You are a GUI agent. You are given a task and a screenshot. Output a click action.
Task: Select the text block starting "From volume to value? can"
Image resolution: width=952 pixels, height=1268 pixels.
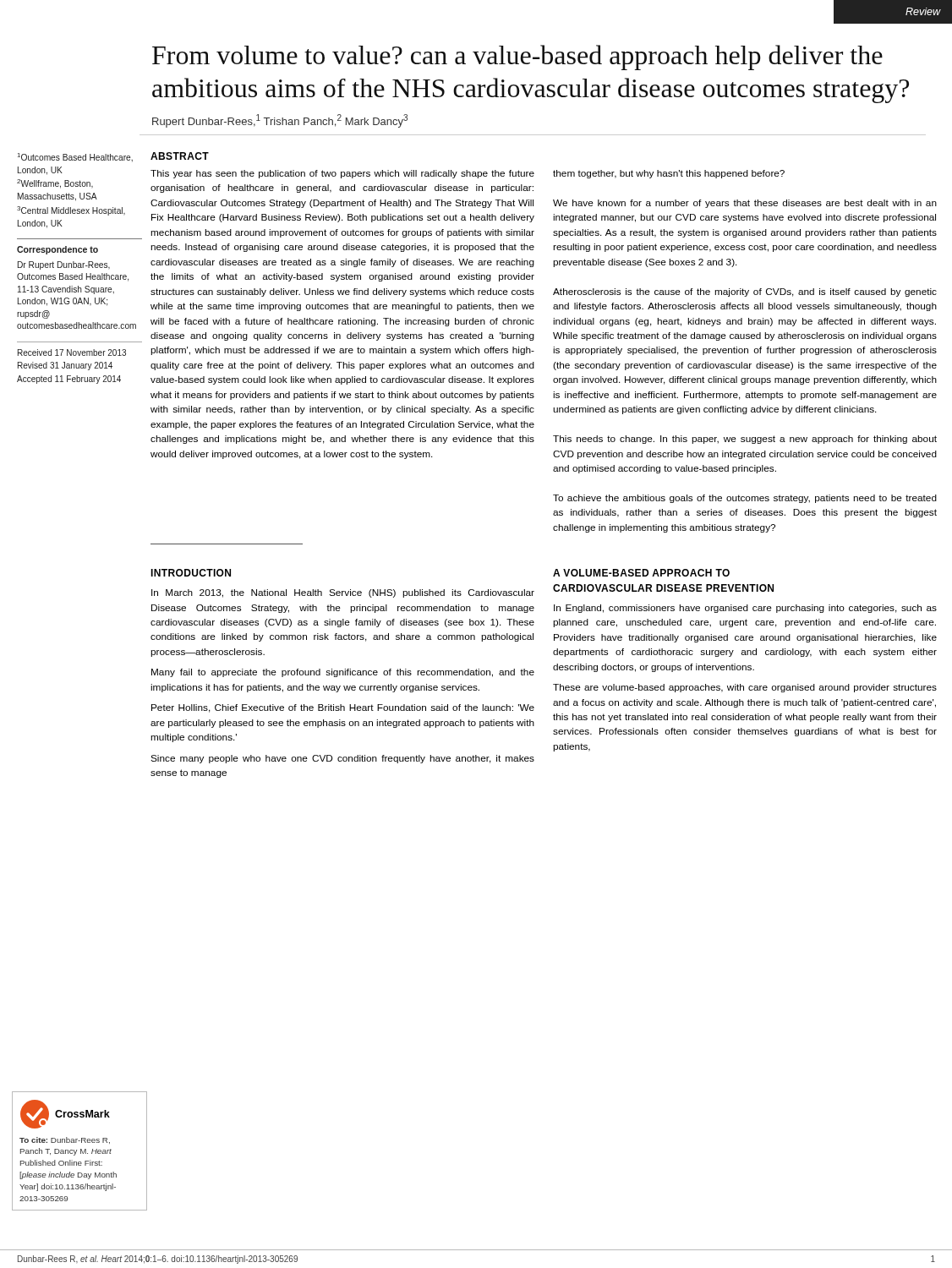533,83
